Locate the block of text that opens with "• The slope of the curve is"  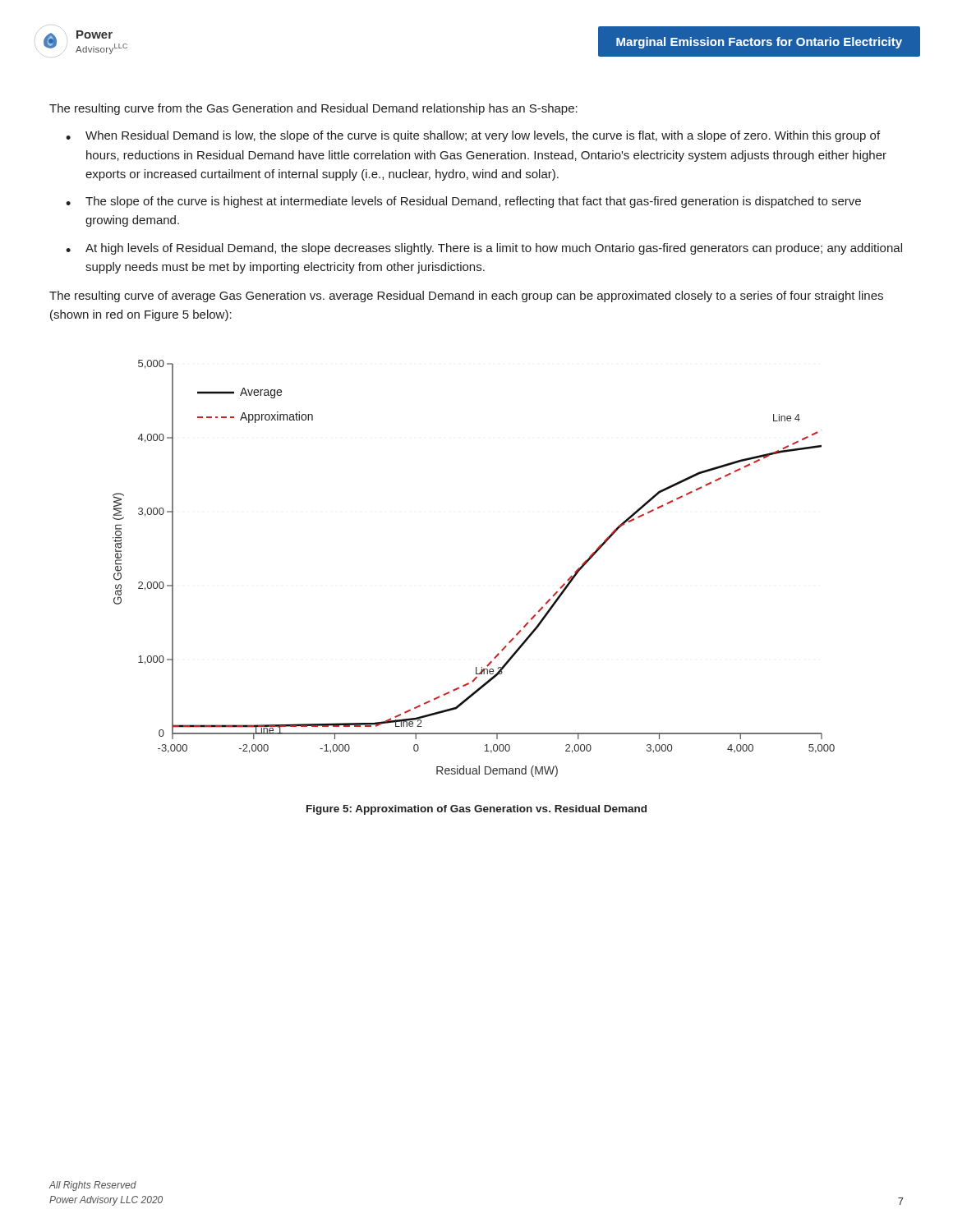point(485,210)
